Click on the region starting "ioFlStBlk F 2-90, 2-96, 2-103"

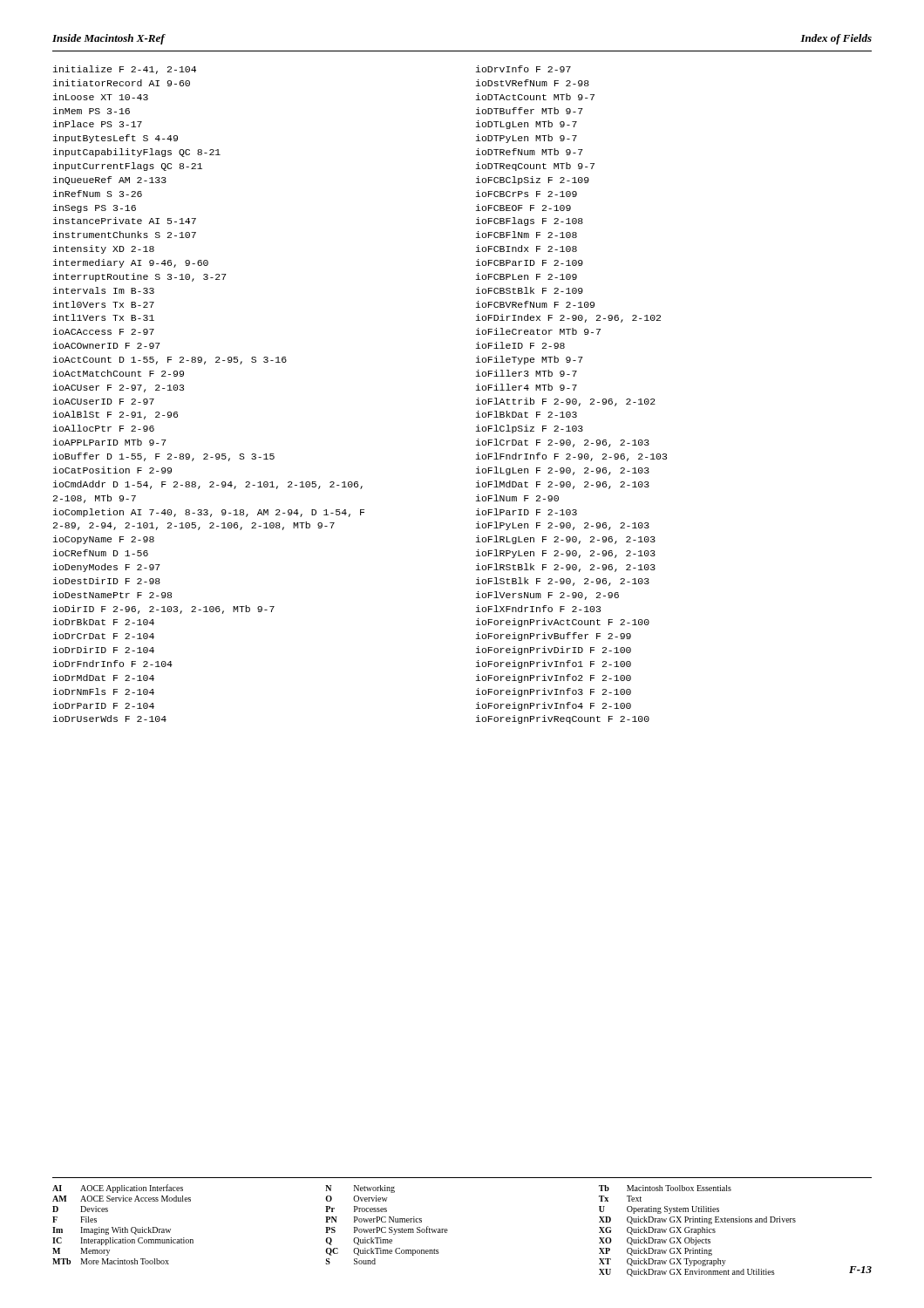click(x=562, y=581)
